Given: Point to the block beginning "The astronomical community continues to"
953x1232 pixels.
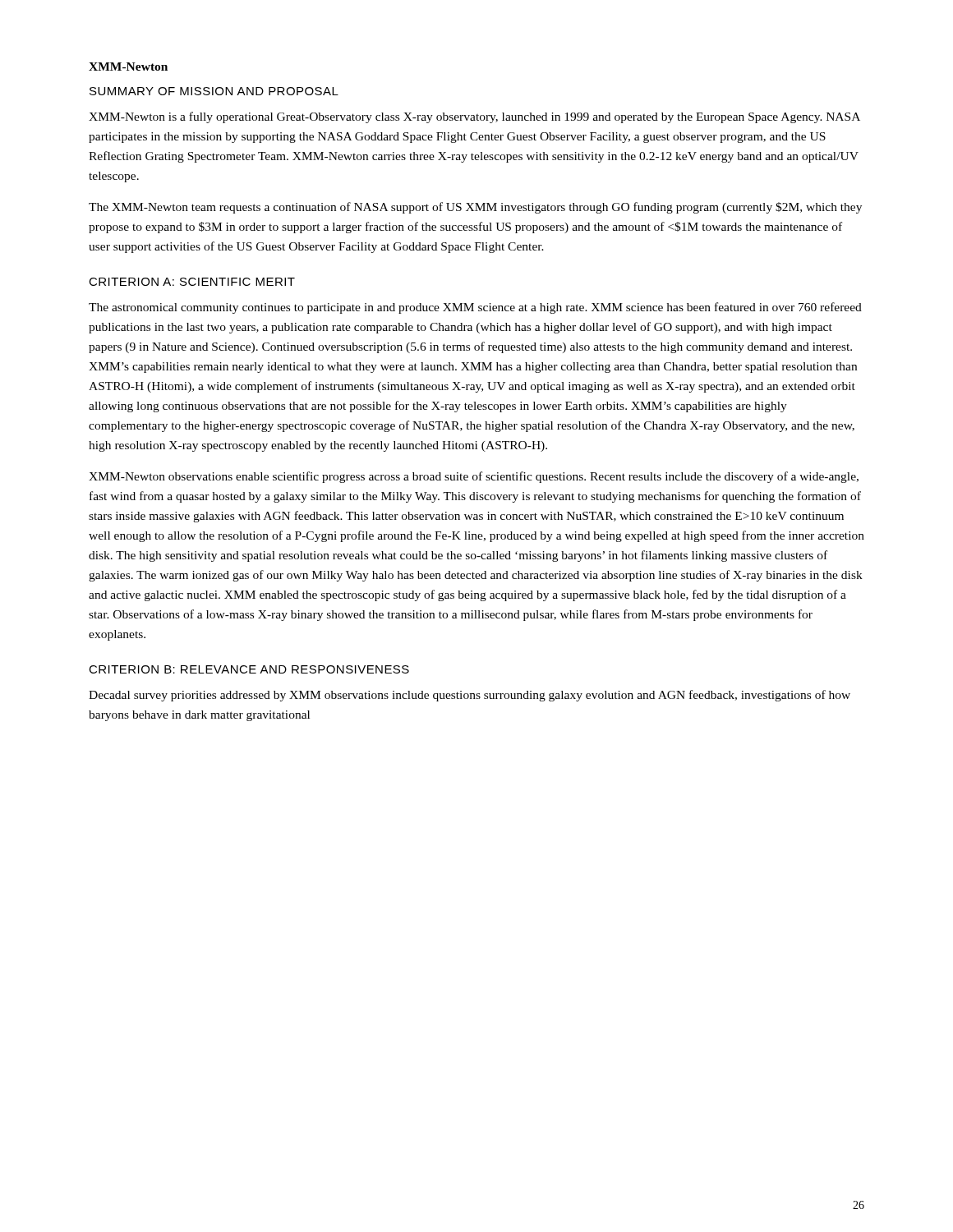Looking at the screenshot, I should (x=475, y=376).
